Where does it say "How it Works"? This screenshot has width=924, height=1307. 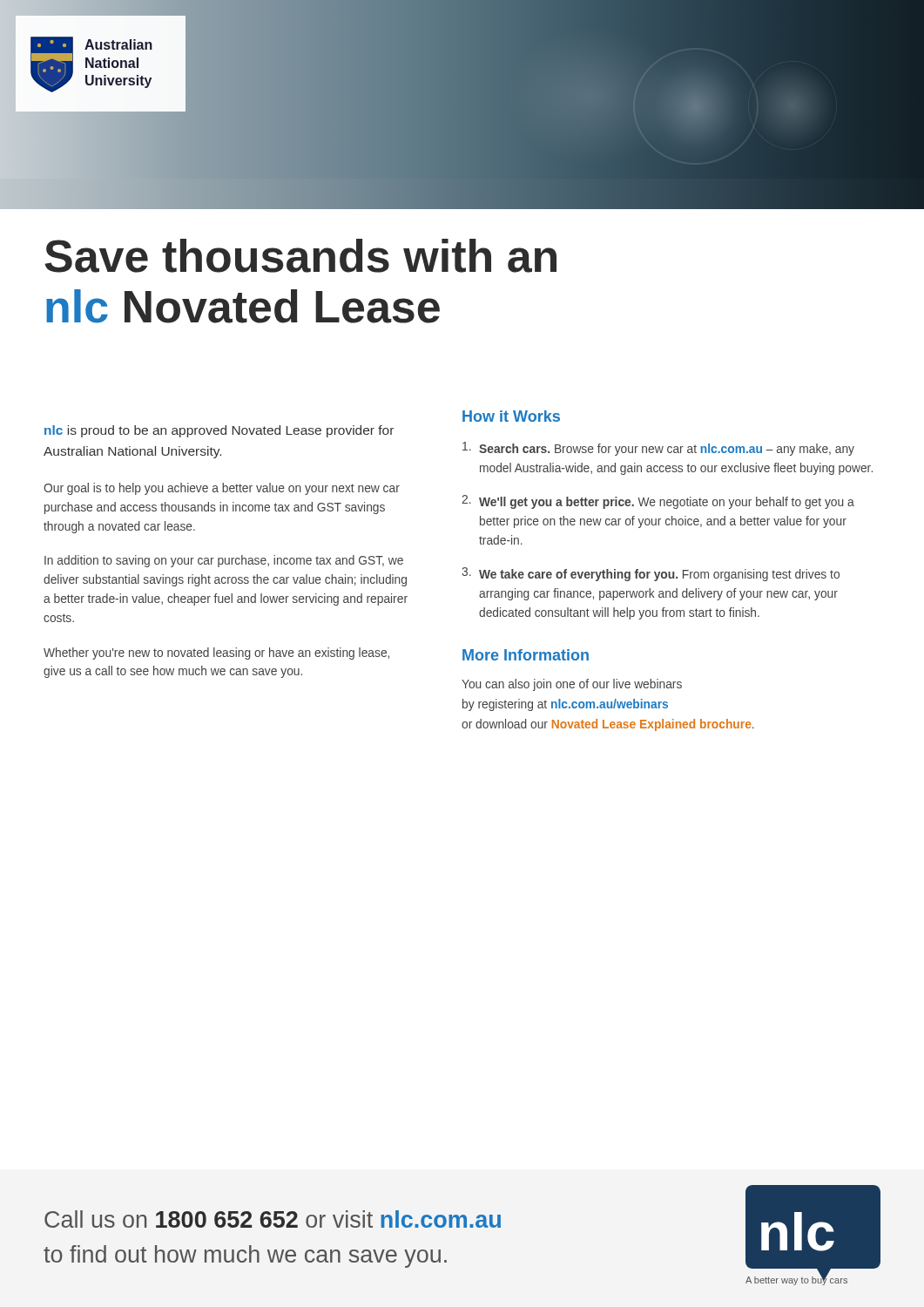coord(511,416)
